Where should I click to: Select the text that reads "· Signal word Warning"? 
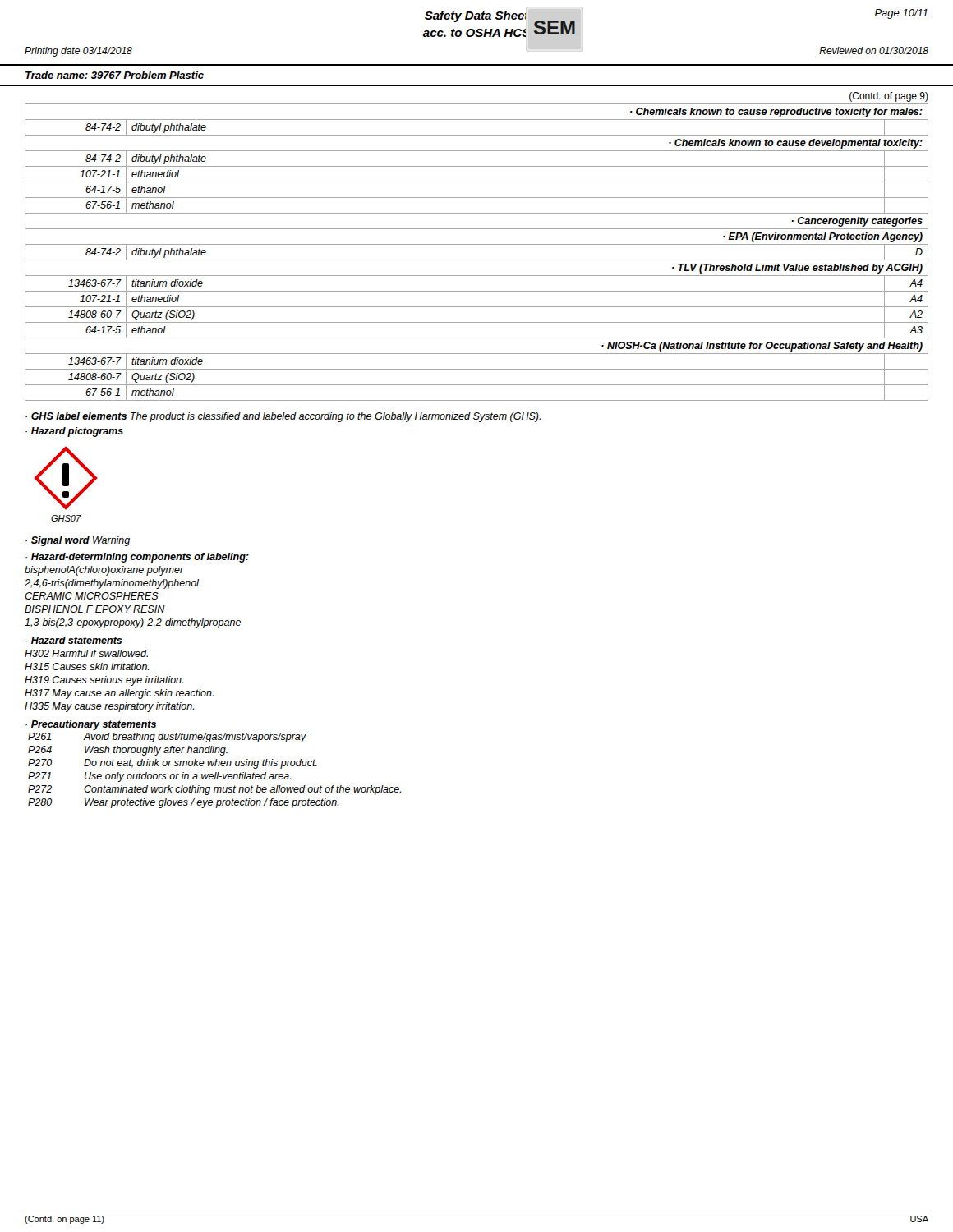[x=77, y=540]
